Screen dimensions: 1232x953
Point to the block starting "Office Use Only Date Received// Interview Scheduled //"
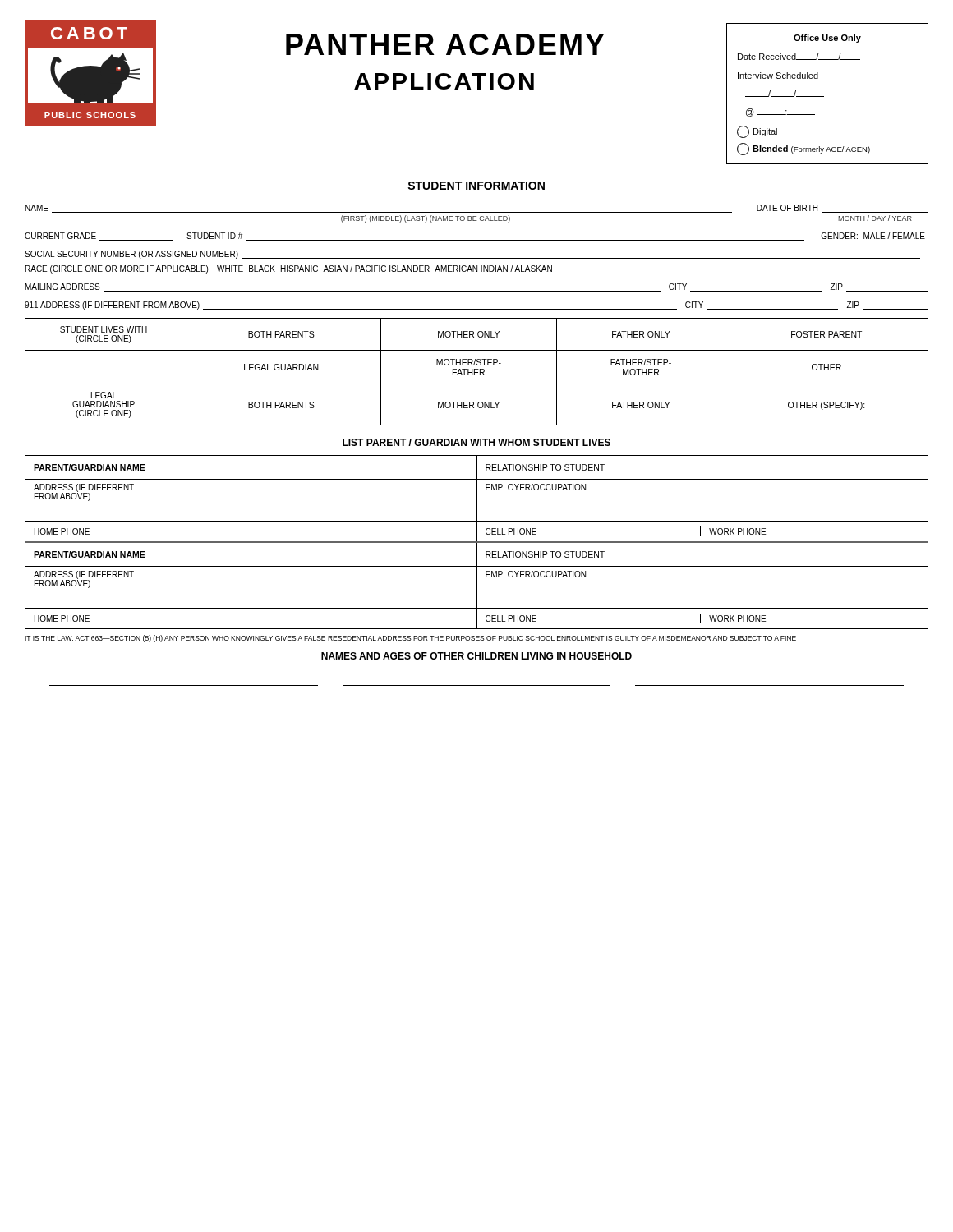(827, 94)
